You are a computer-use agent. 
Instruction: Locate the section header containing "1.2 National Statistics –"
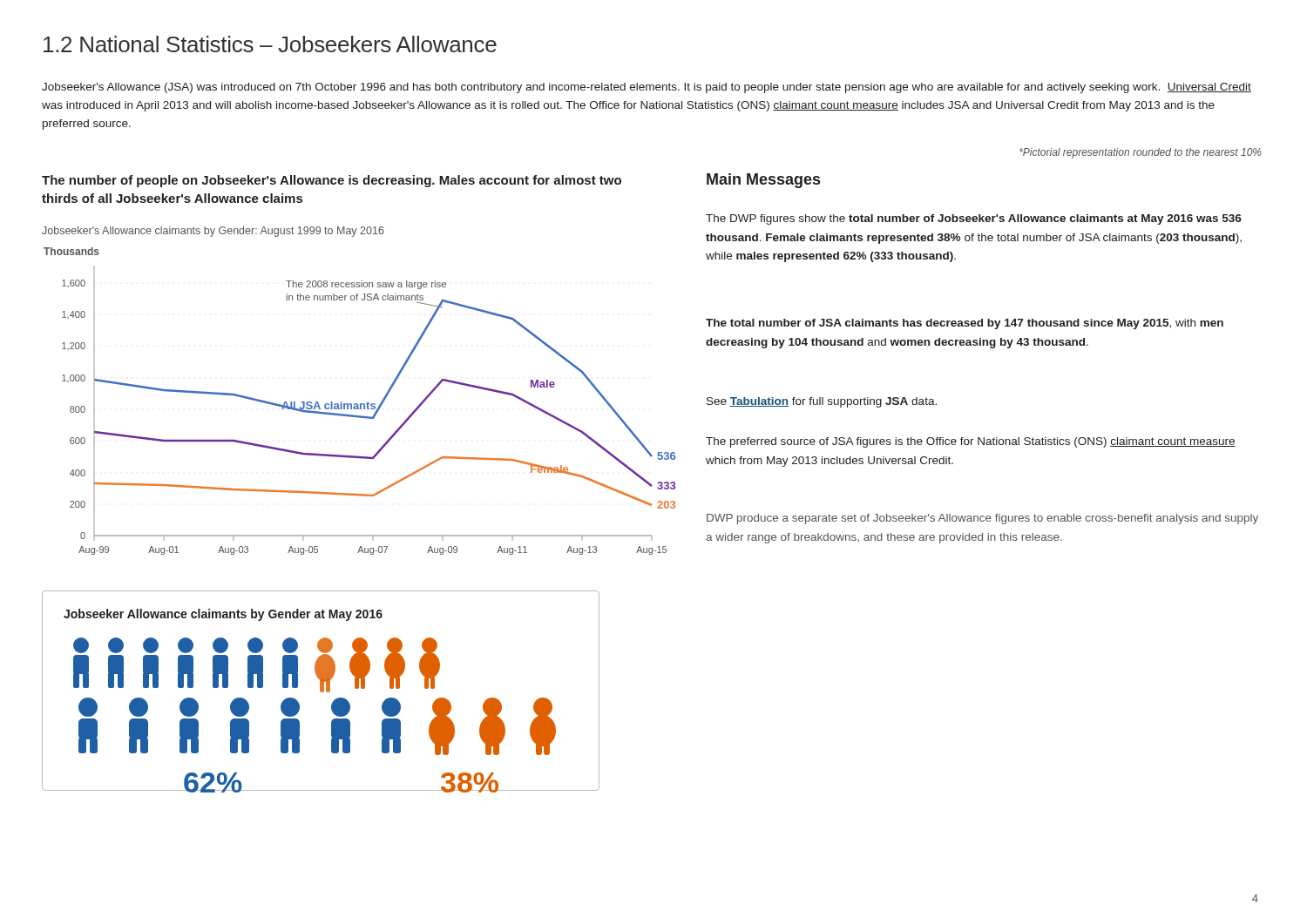(269, 44)
